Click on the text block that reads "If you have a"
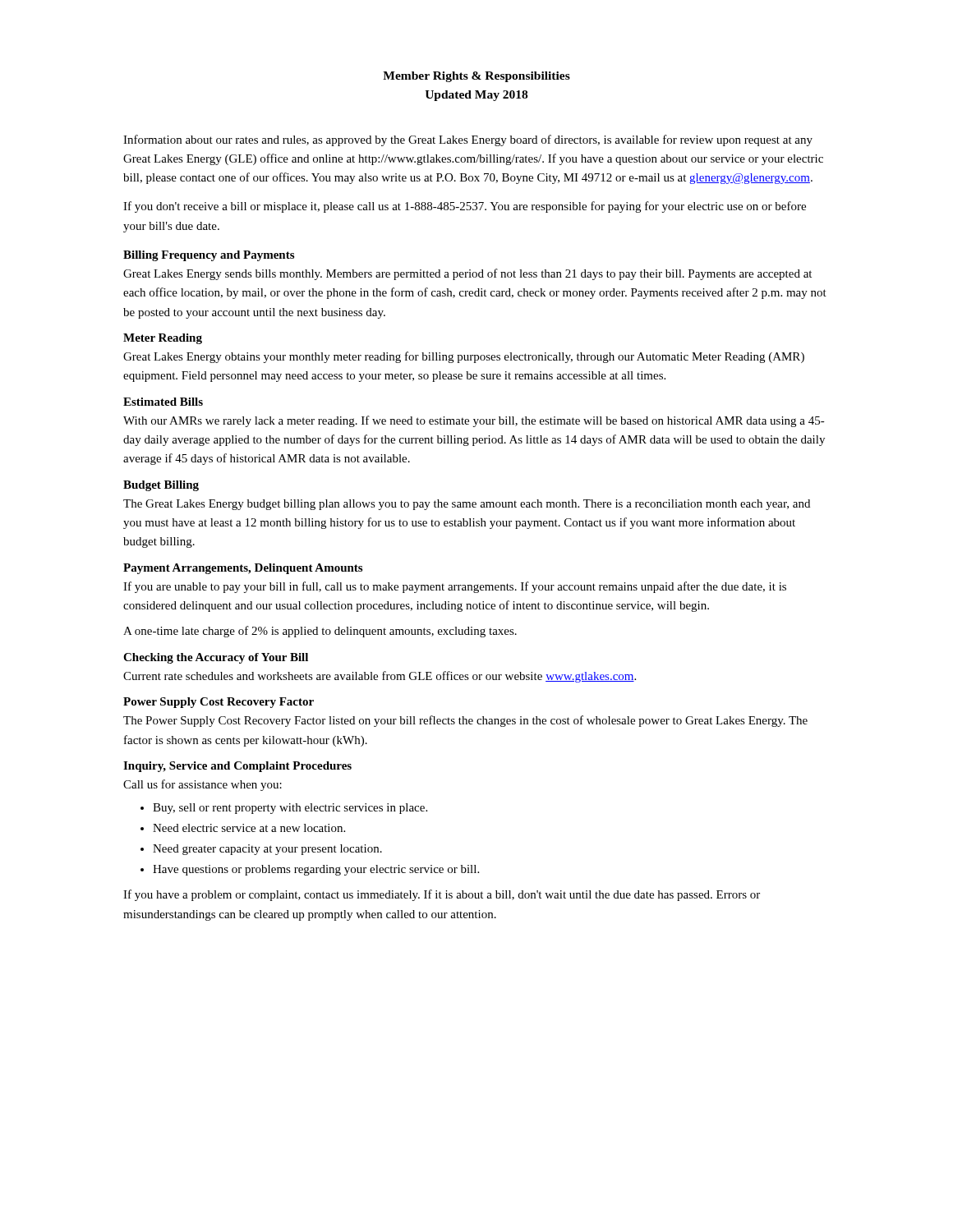This screenshot has height=1232, width=953. [x=442, y=904]
